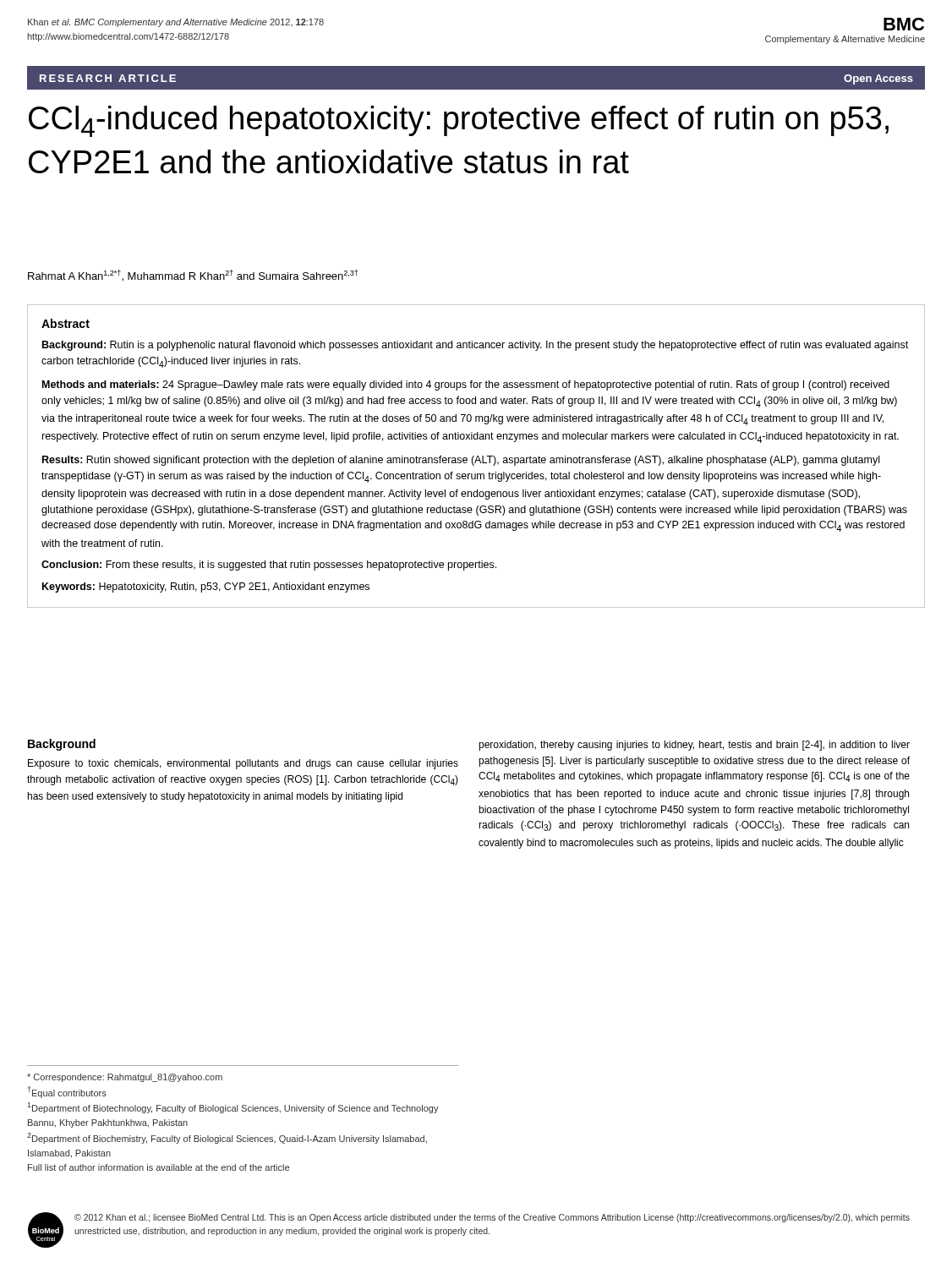Click the logo
Viewport: 952px width, 1268px height.
point(845,30)
